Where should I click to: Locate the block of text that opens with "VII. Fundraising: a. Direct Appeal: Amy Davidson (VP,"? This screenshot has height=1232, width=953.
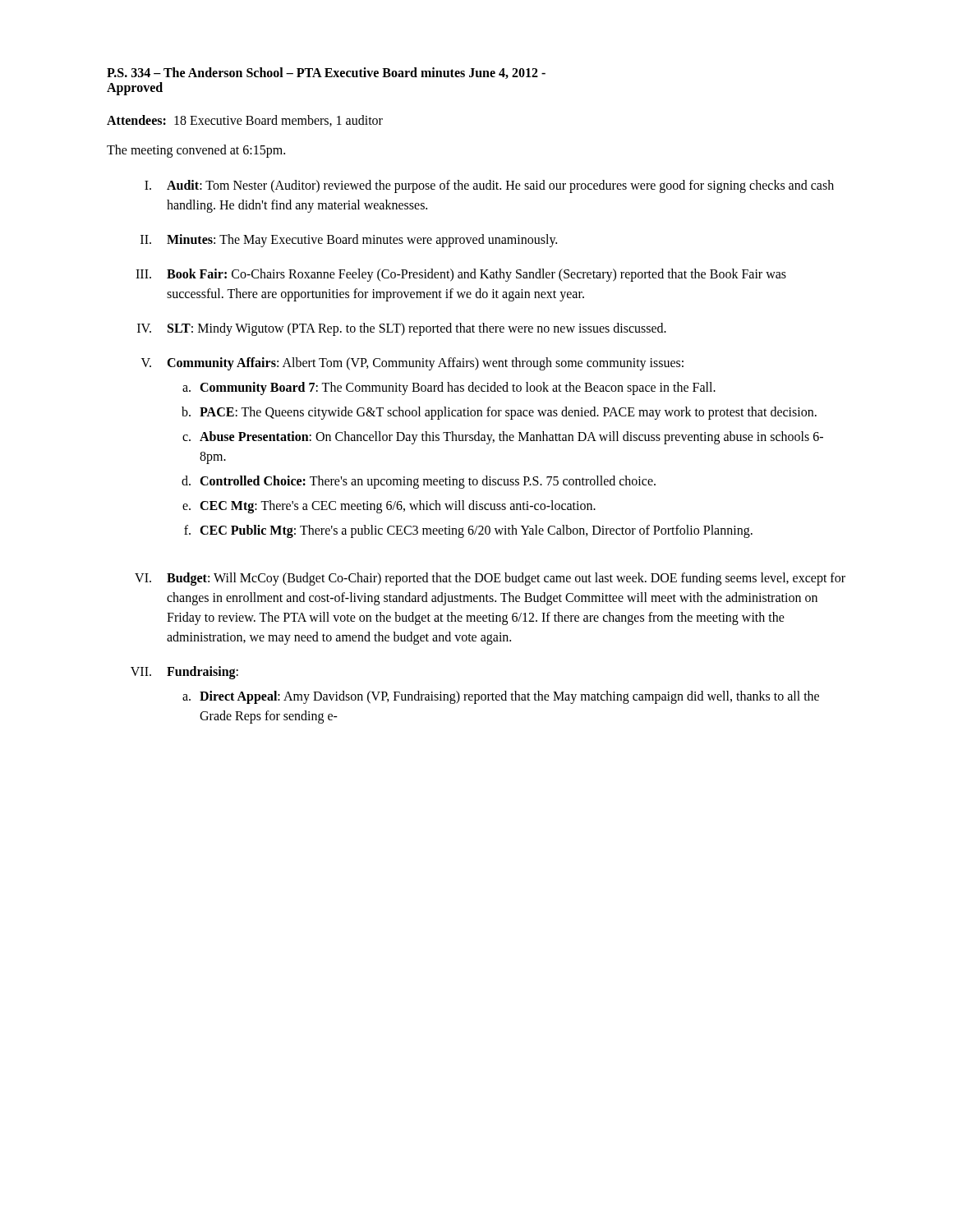(x=476, y=701)
